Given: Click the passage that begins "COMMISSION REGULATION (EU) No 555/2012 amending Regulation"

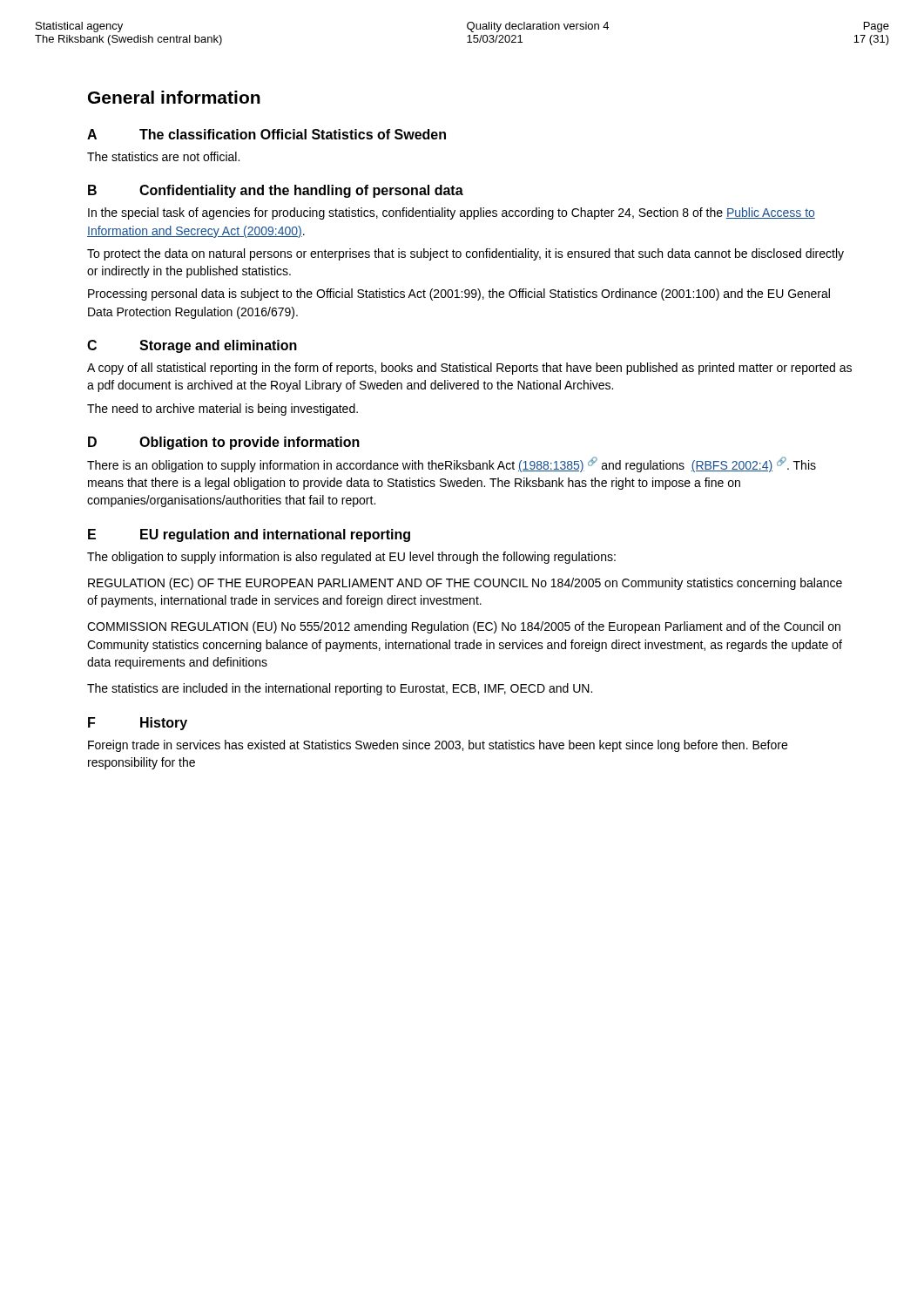Looking at the screenshot, I should (465, 645).
